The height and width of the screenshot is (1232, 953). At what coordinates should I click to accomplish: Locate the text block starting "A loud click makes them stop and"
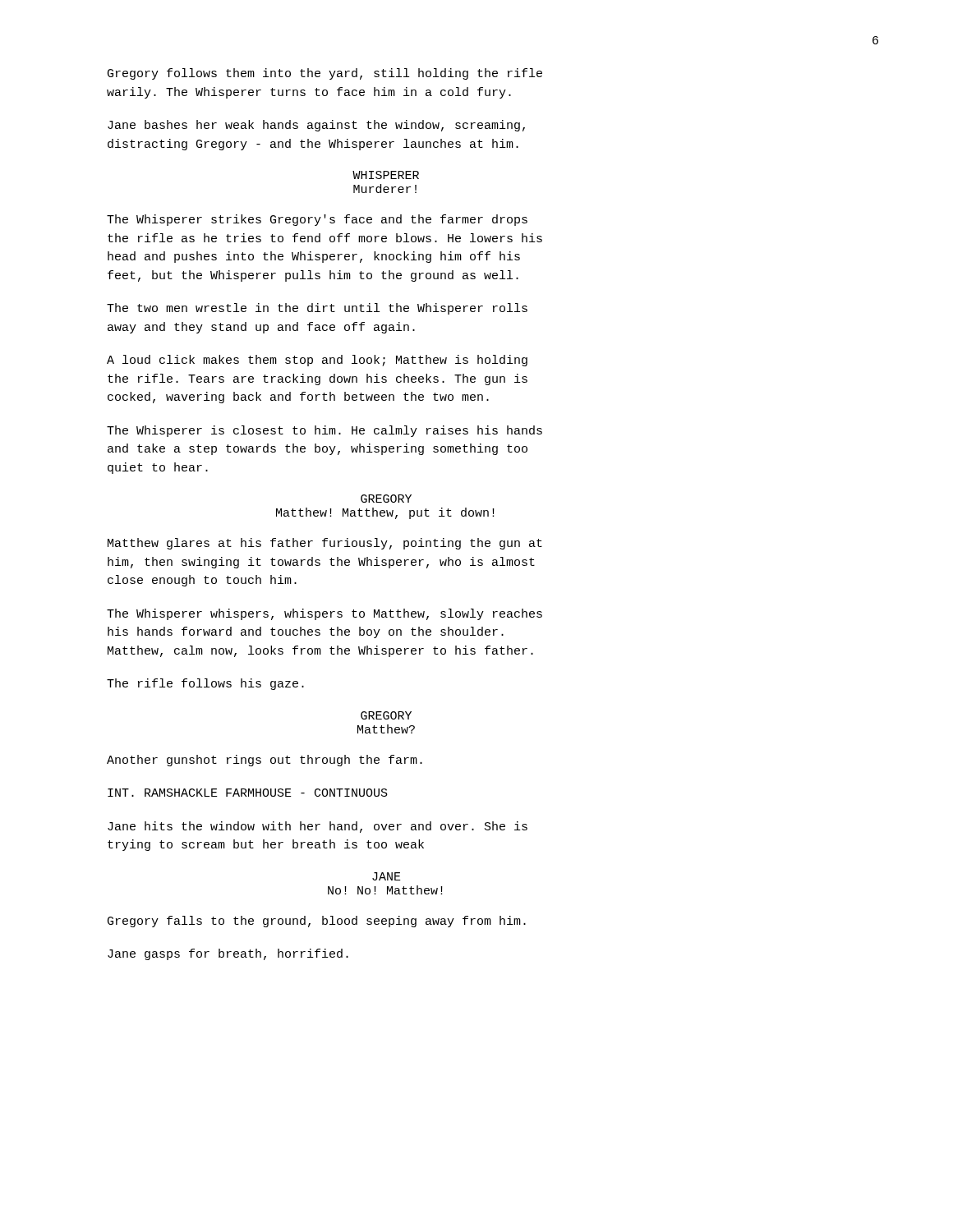pyautogui.click(x=318, y=379)
